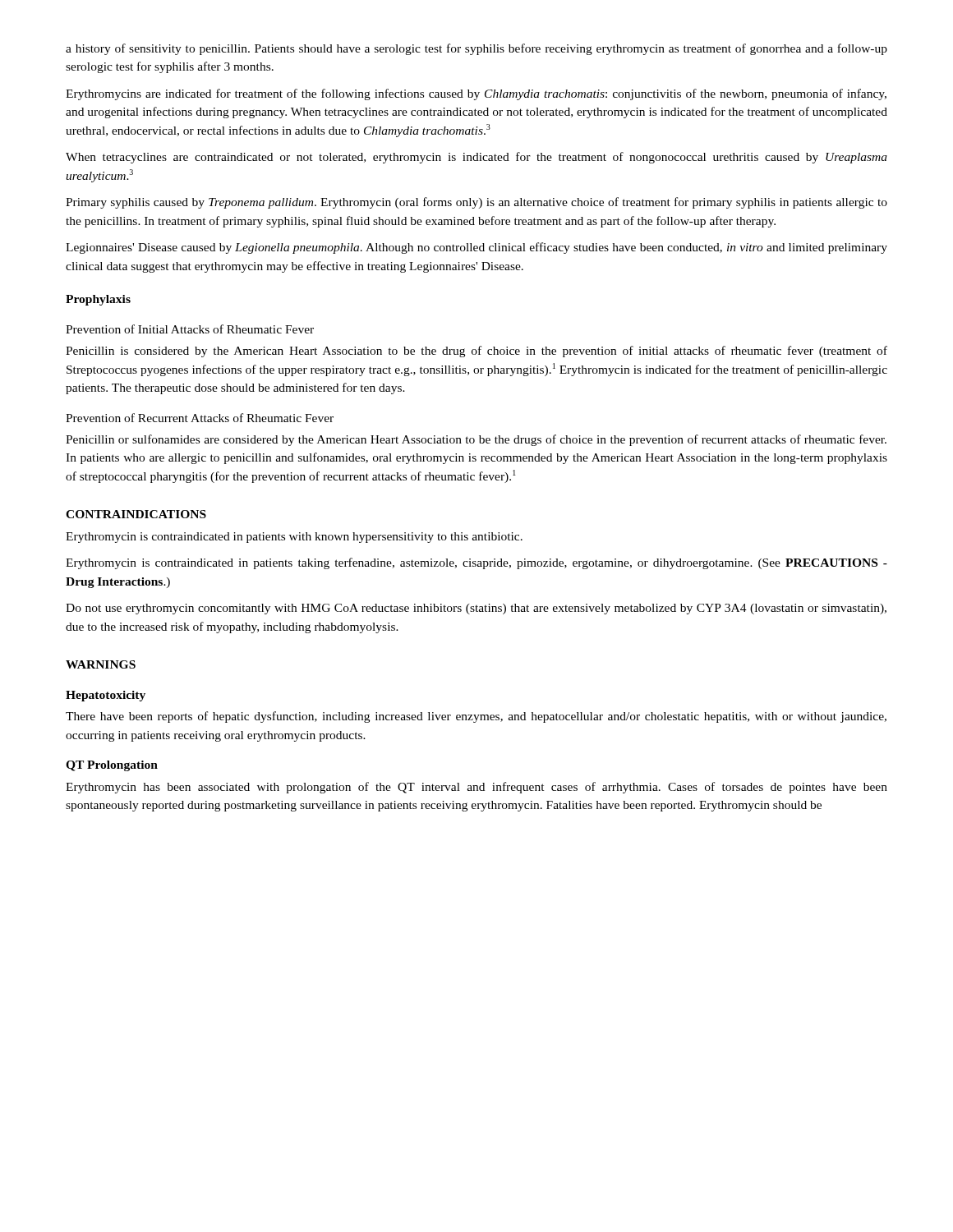953x1232 pixels.
Task: Point to the element starting "Prevention of Recurrent Attacks of Rheumatic Fever"
Action: click(200, 418)
